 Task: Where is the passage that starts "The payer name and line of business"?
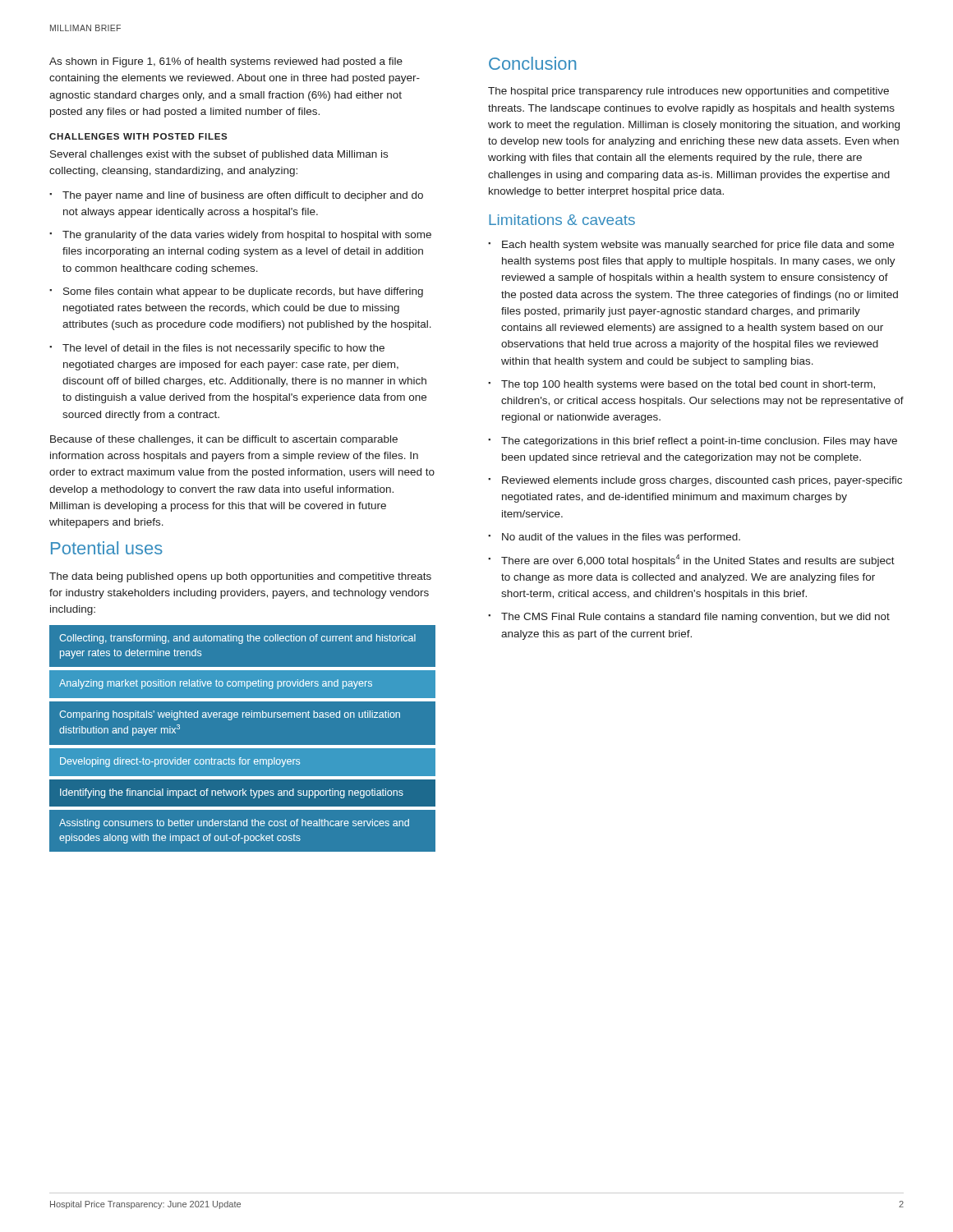tap(243, 203)
